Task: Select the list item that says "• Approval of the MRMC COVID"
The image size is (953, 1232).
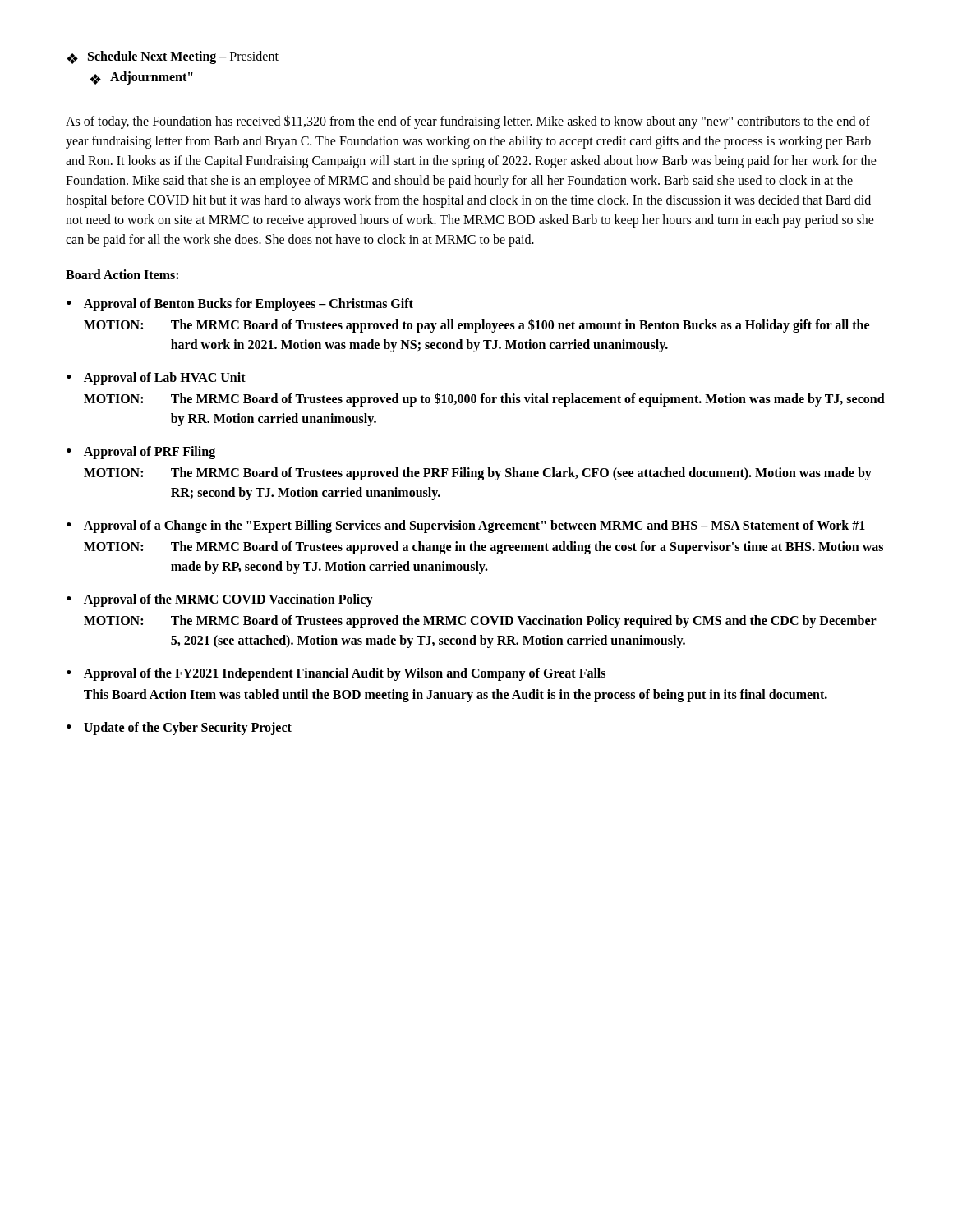Action: pos(476,620)
